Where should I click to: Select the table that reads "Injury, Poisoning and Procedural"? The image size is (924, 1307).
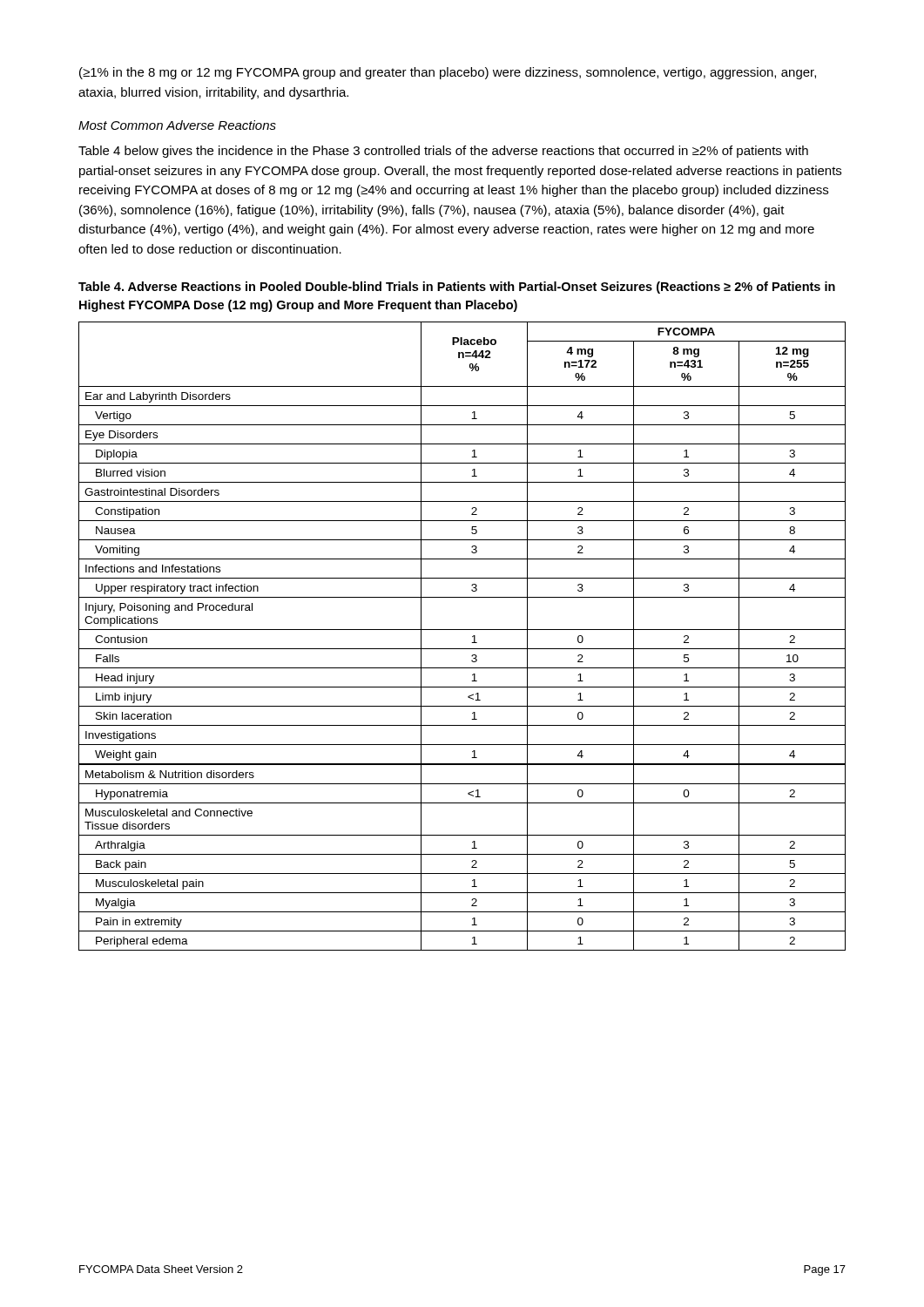point(462,636)
